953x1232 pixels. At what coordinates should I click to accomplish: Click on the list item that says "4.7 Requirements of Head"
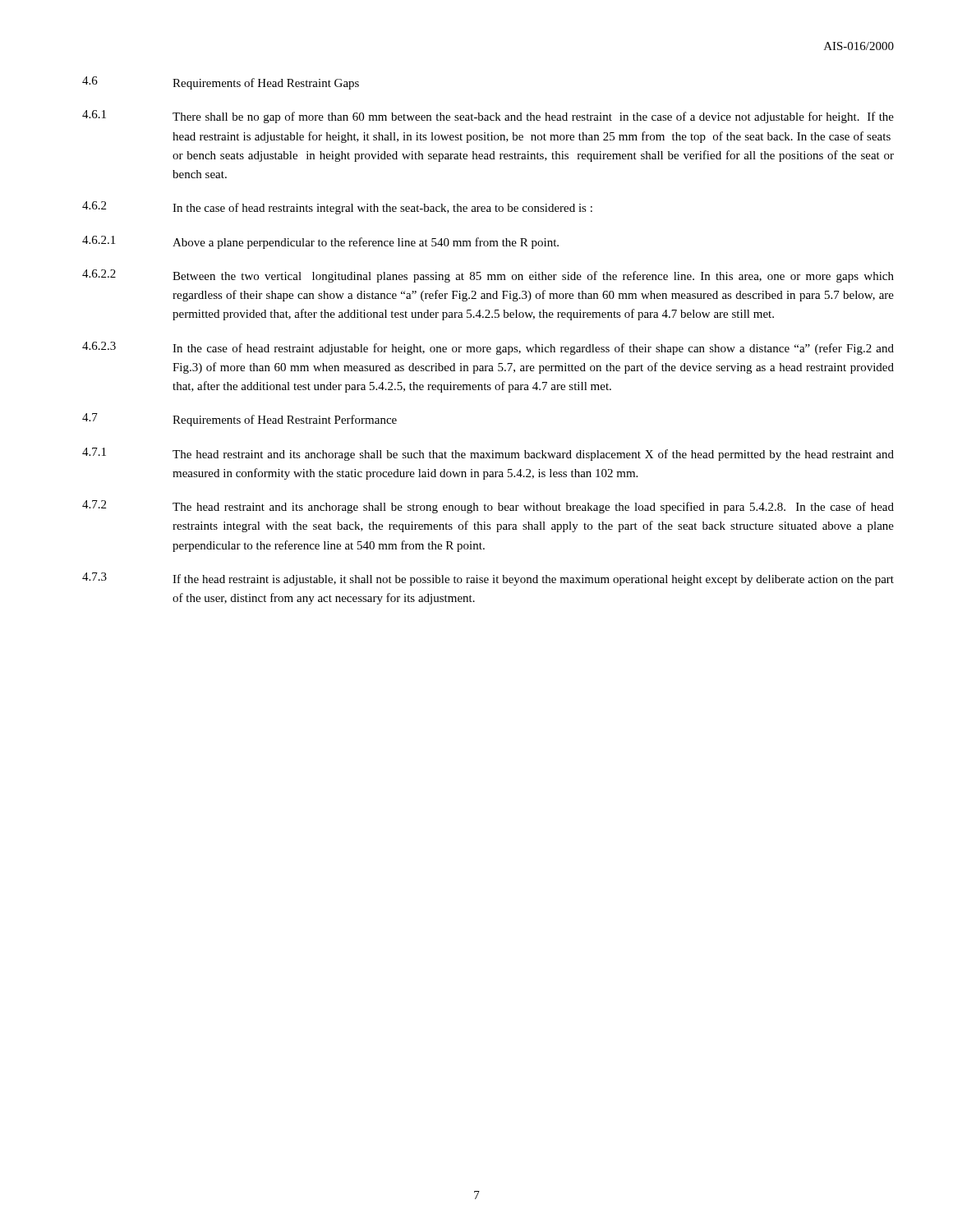(x=239, y=420)
